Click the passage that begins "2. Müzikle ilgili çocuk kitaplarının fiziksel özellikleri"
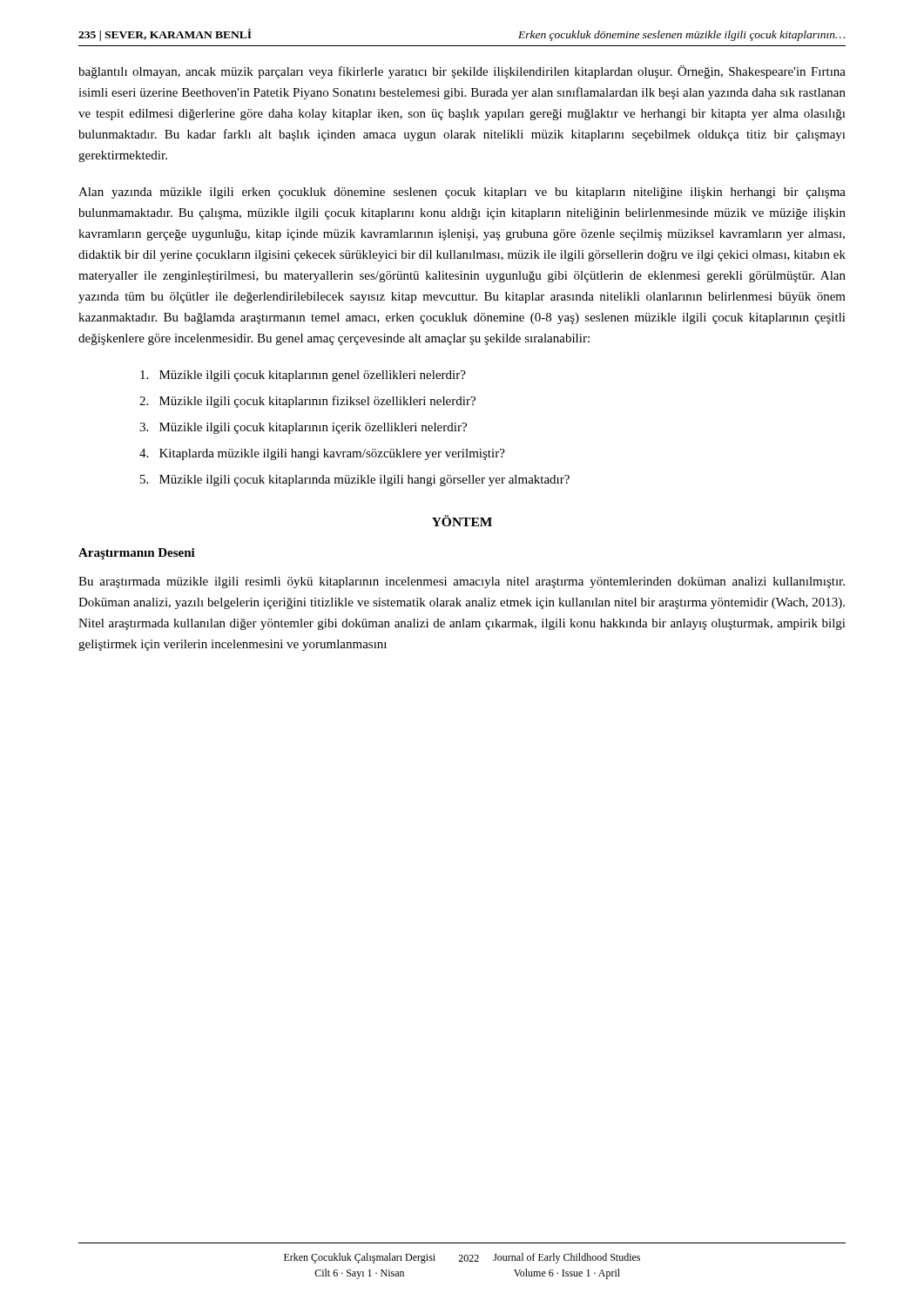This screenshot has width=924, height=1307. point(308,401)
